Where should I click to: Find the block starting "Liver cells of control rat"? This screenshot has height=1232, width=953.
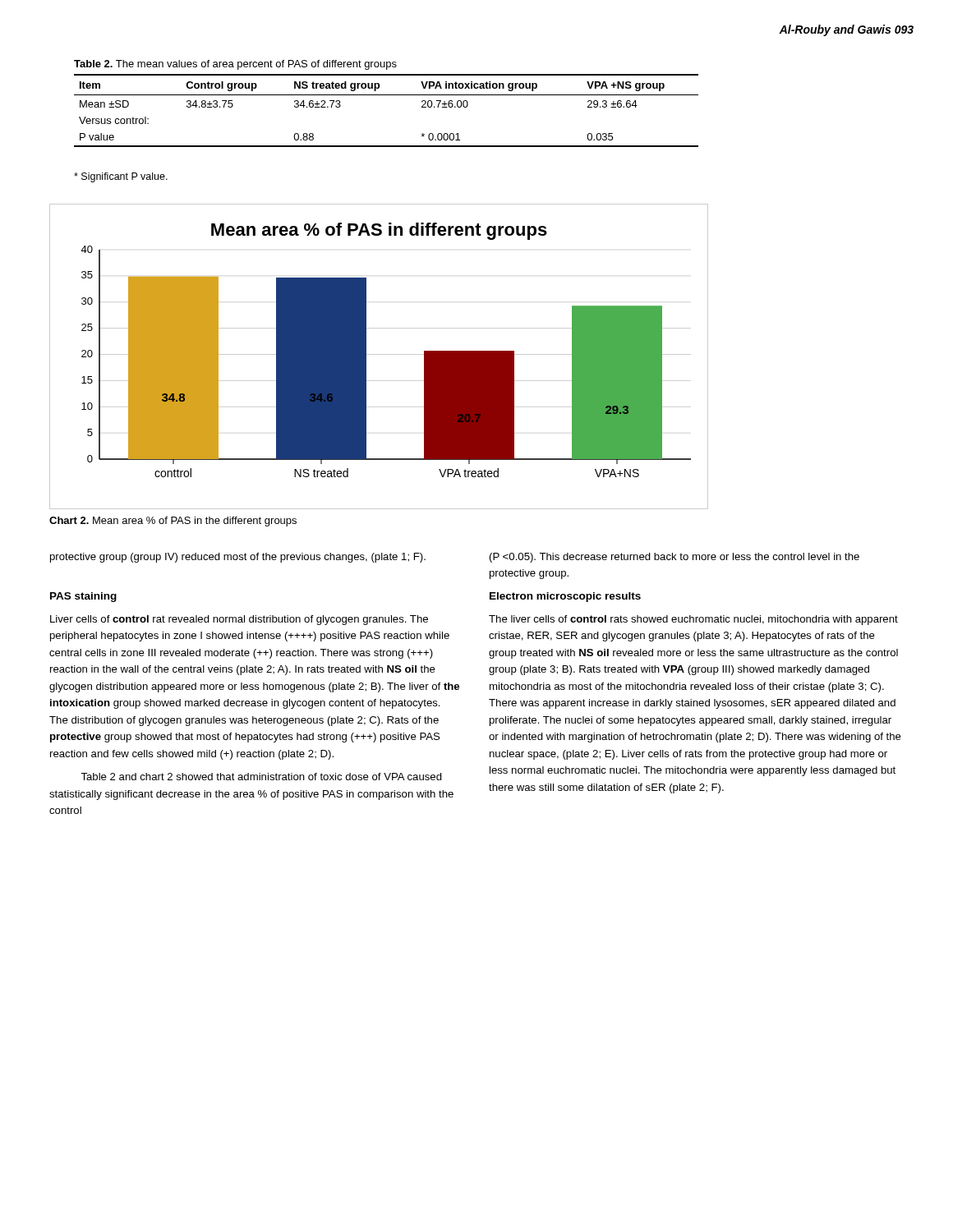(x=255, y=715)
